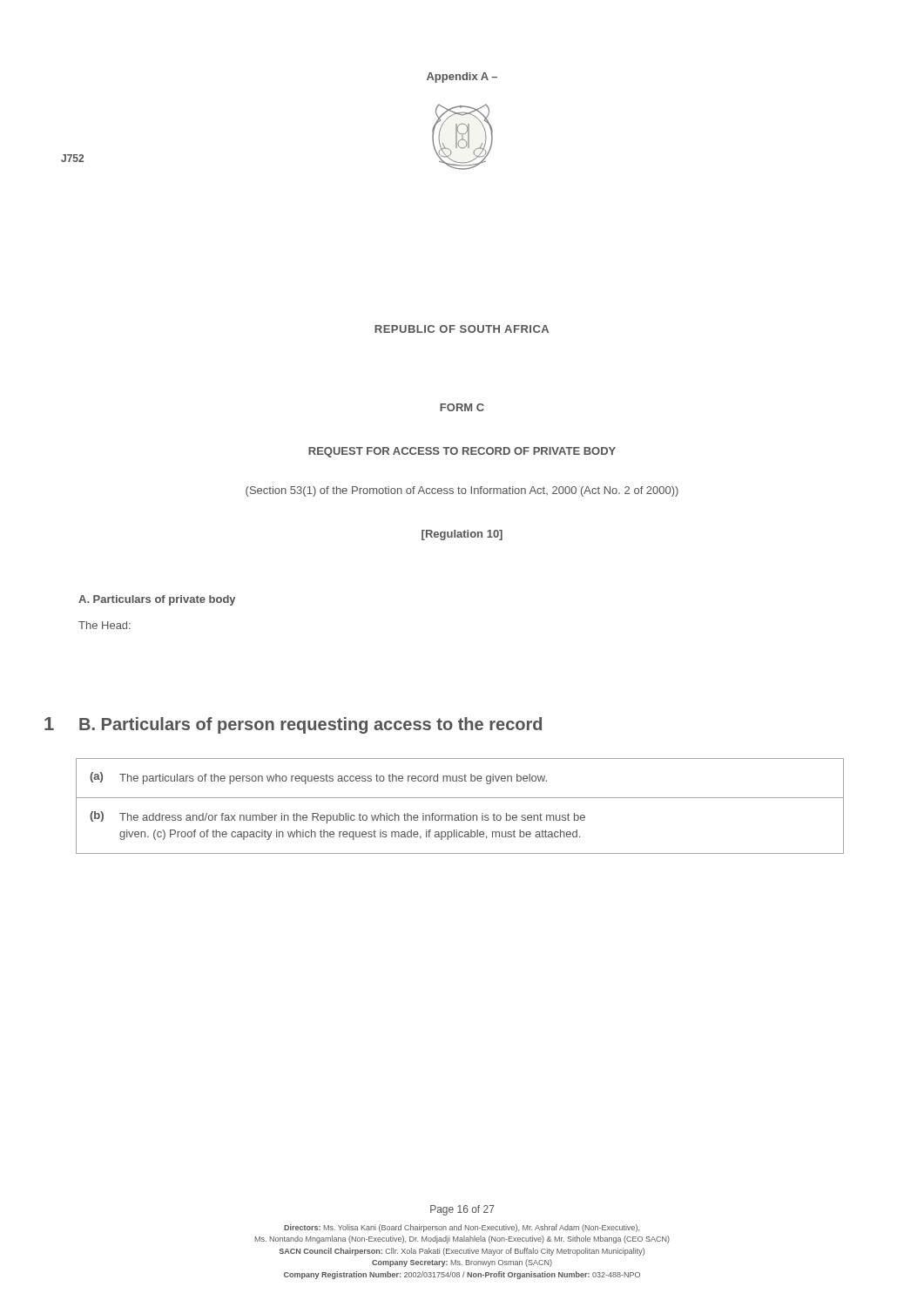Viewport: 924px width, 1307px height.
Task: Click on the illustration
Action: (x=462, y=136)
